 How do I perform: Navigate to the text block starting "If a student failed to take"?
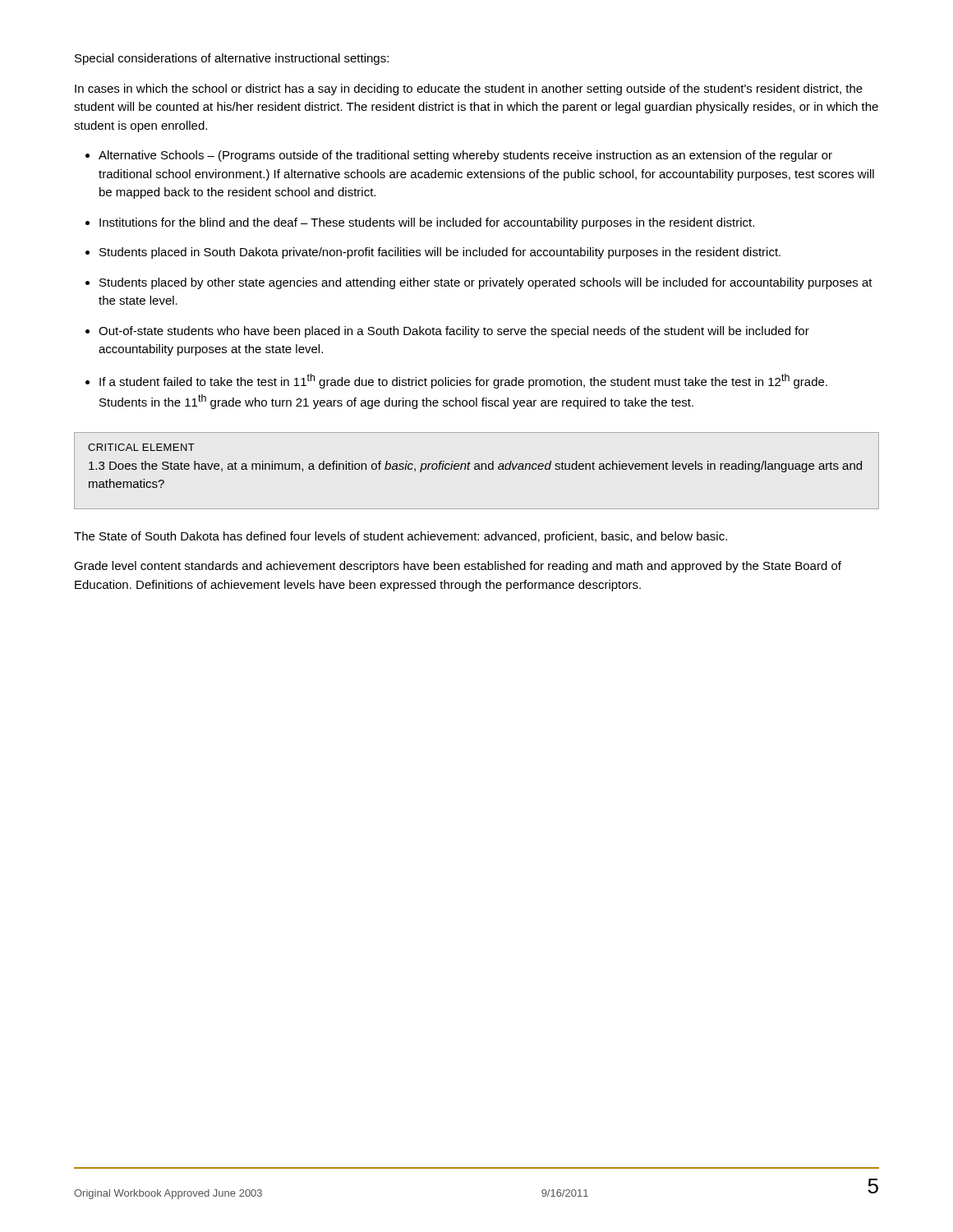[x=463, y=390]
